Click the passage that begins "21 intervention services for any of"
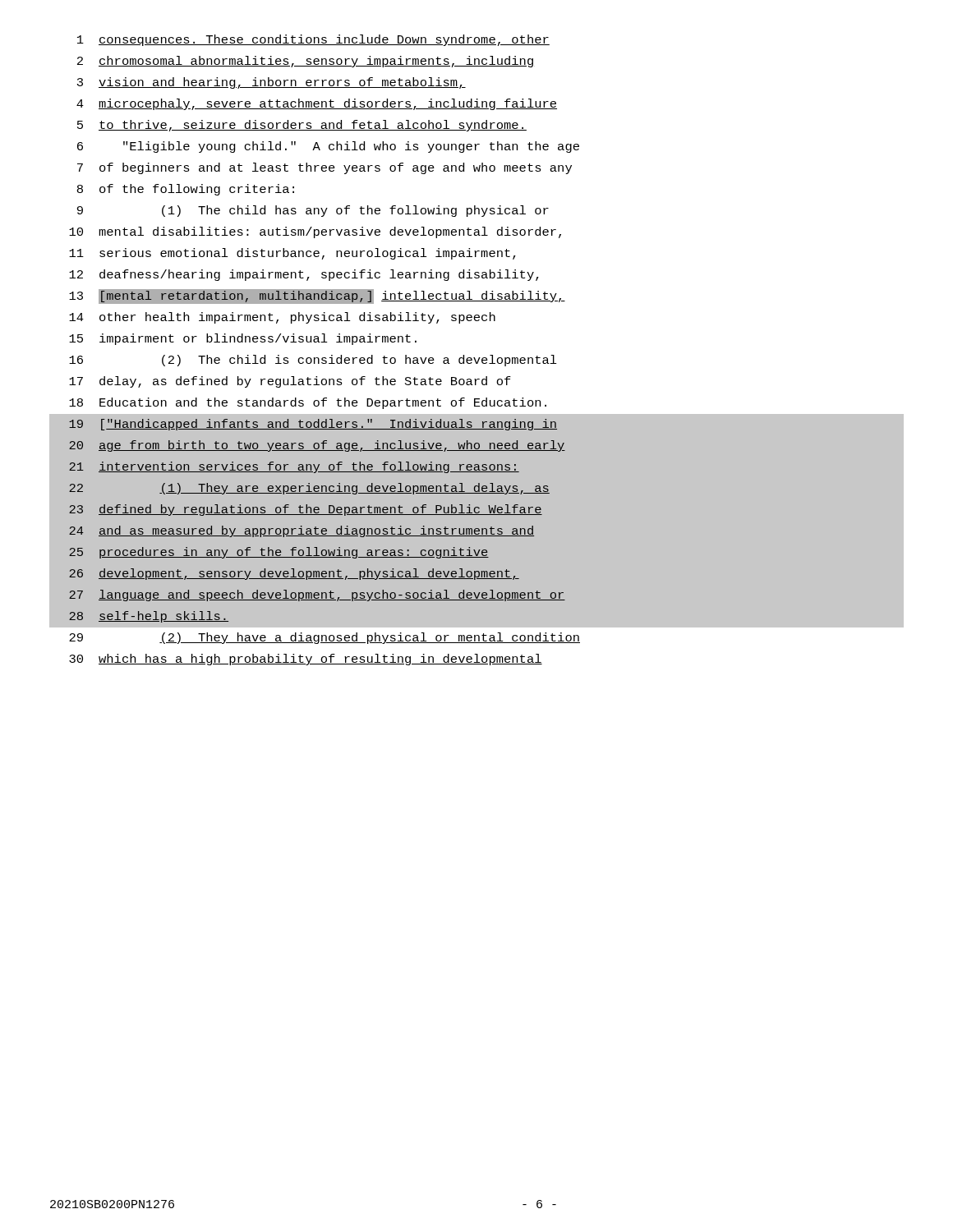This screenshot has width=953, height=1232. click(x=284, y=467)
